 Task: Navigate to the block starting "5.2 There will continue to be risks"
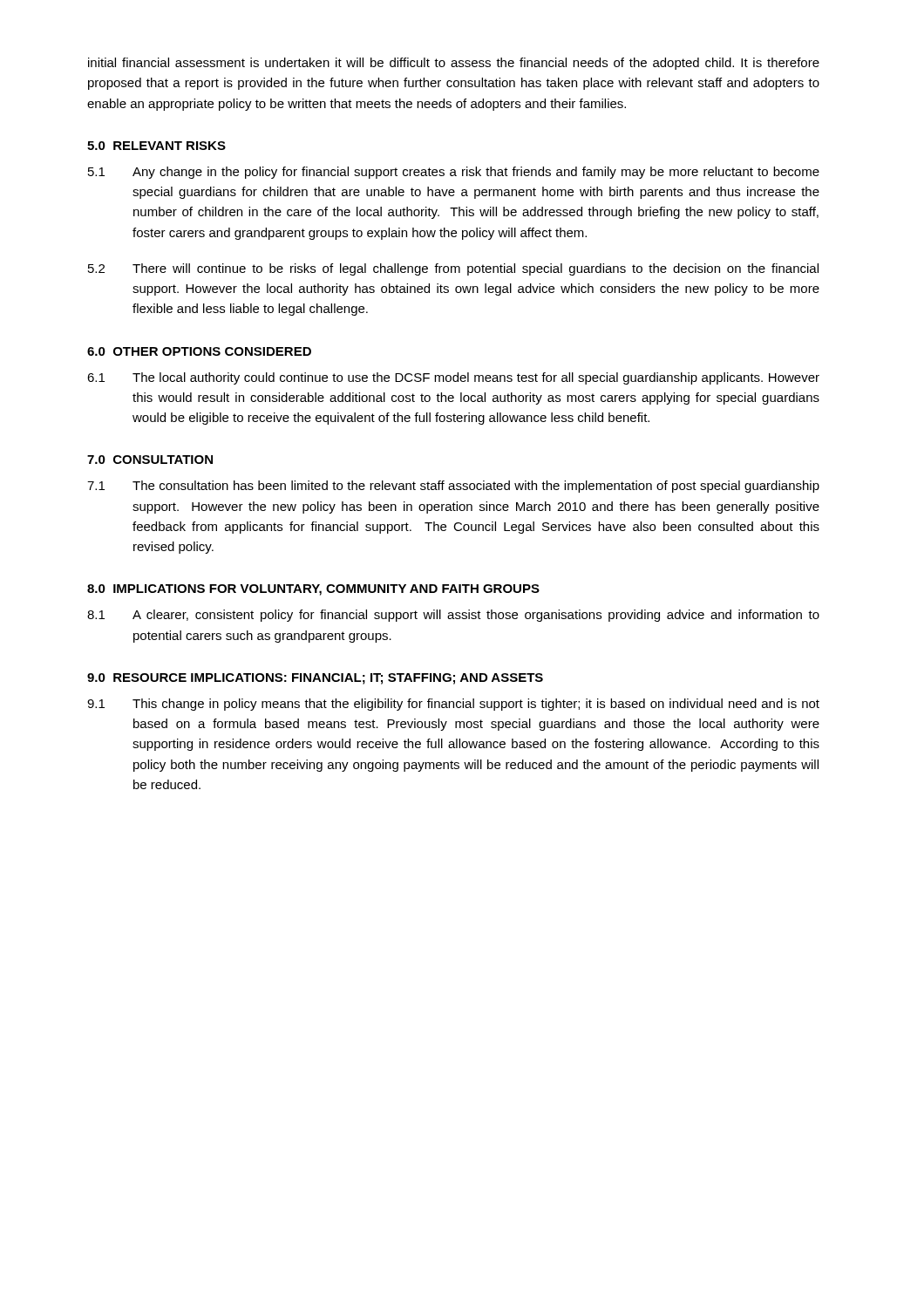coord(453,288)
